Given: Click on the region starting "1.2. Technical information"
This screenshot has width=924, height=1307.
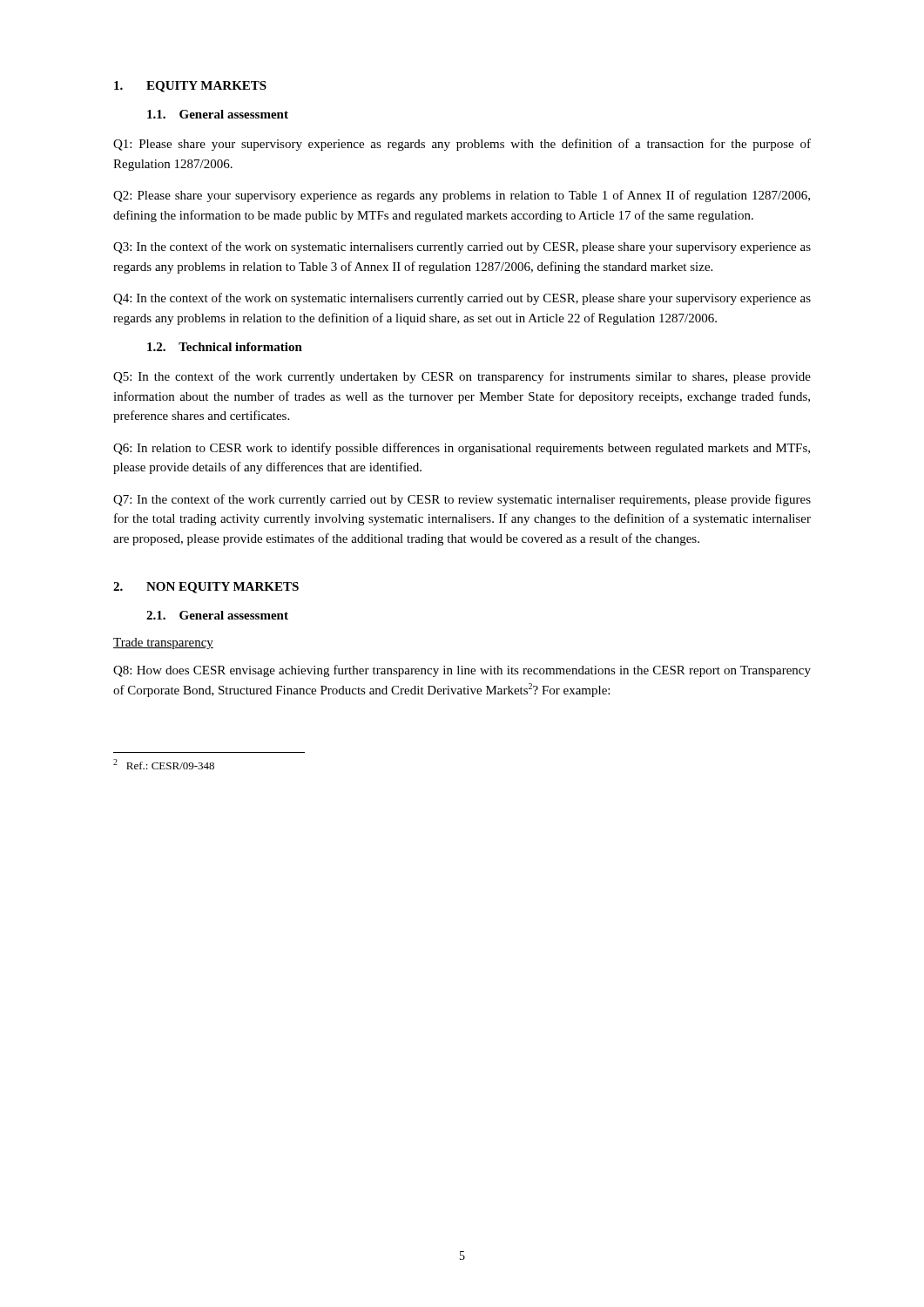Looking at the screenshot, I should pos(224,347).
